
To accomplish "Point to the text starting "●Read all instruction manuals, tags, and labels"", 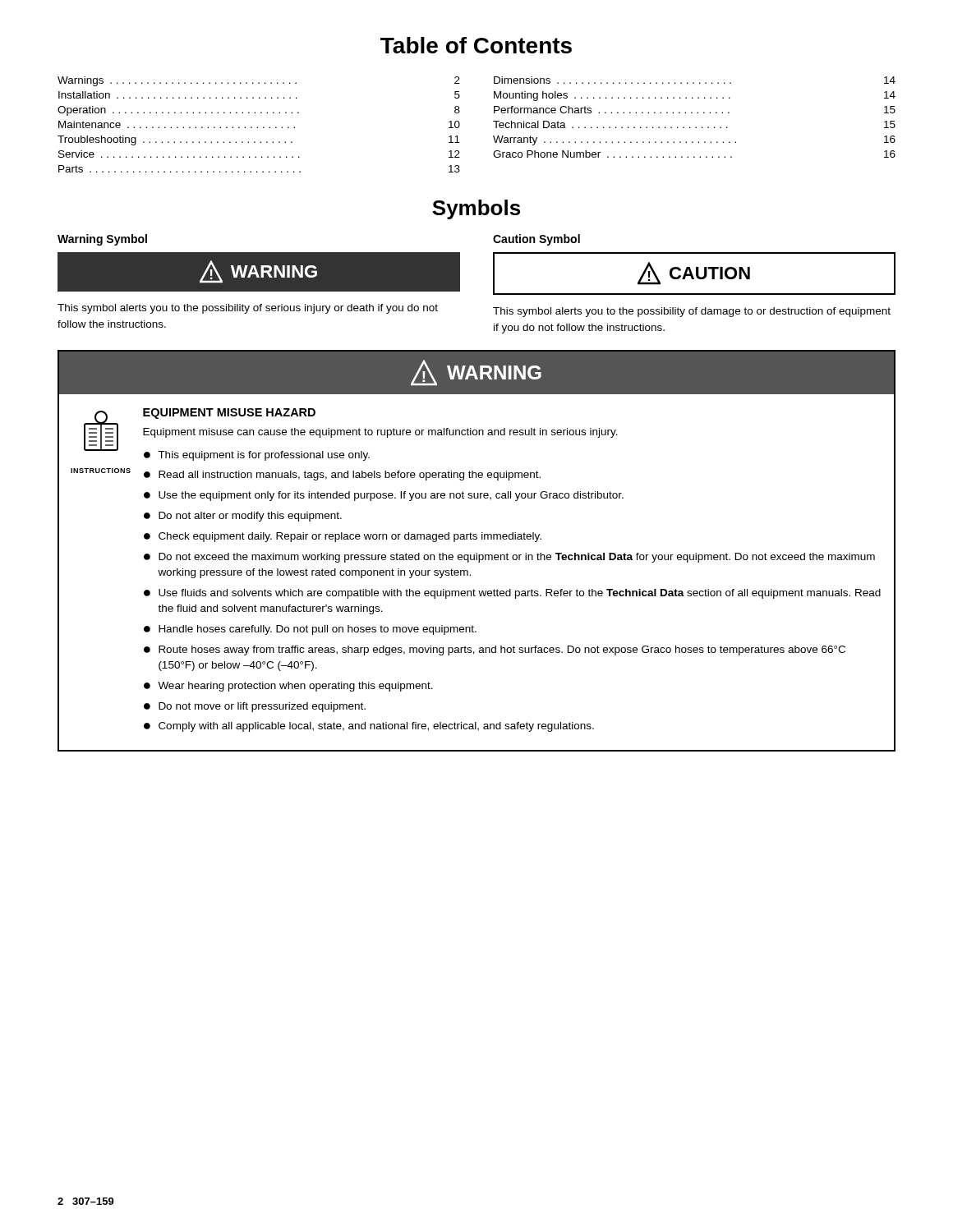I will (x=512, y=475).
